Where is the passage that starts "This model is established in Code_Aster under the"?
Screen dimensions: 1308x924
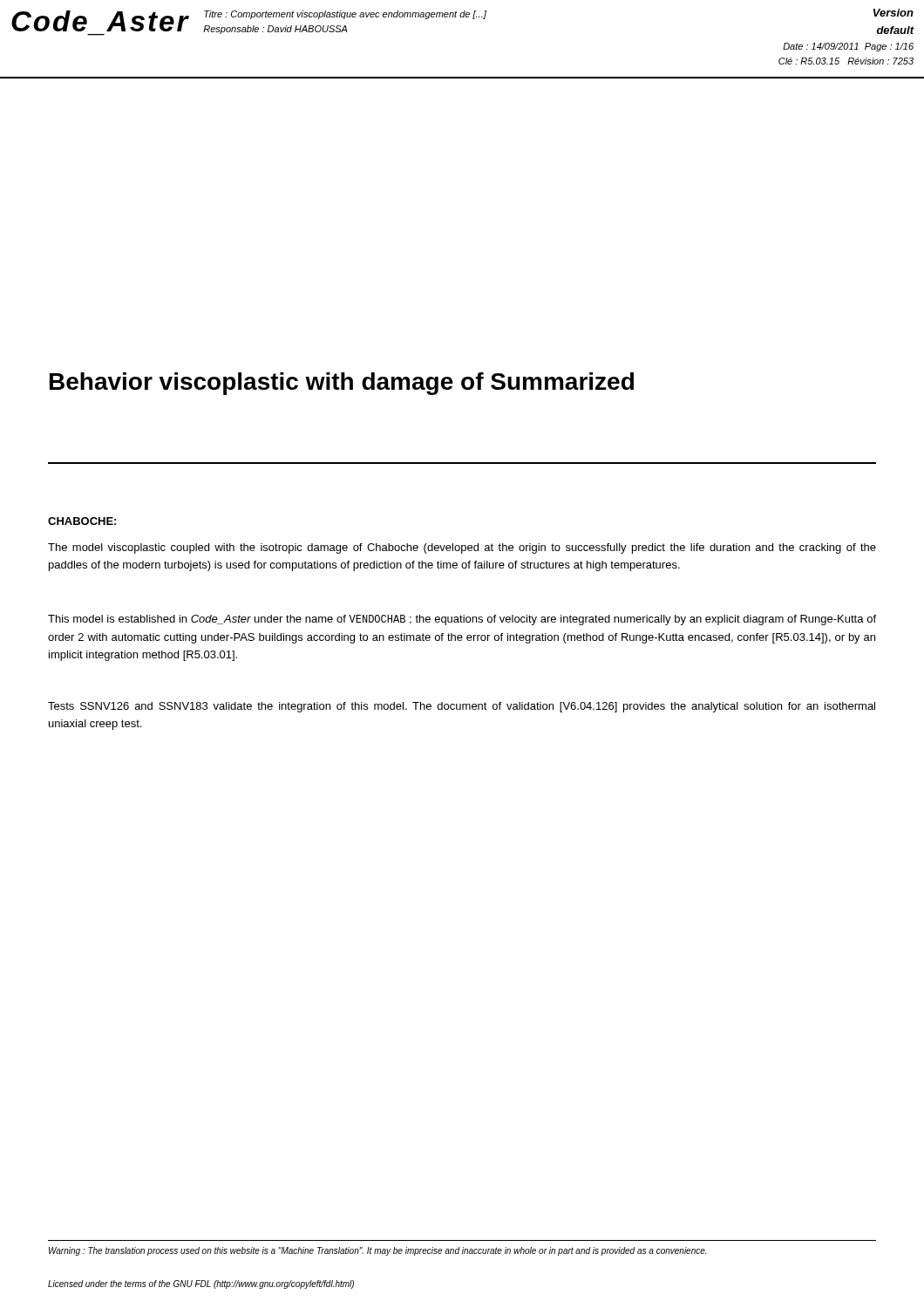coord(462,636)
